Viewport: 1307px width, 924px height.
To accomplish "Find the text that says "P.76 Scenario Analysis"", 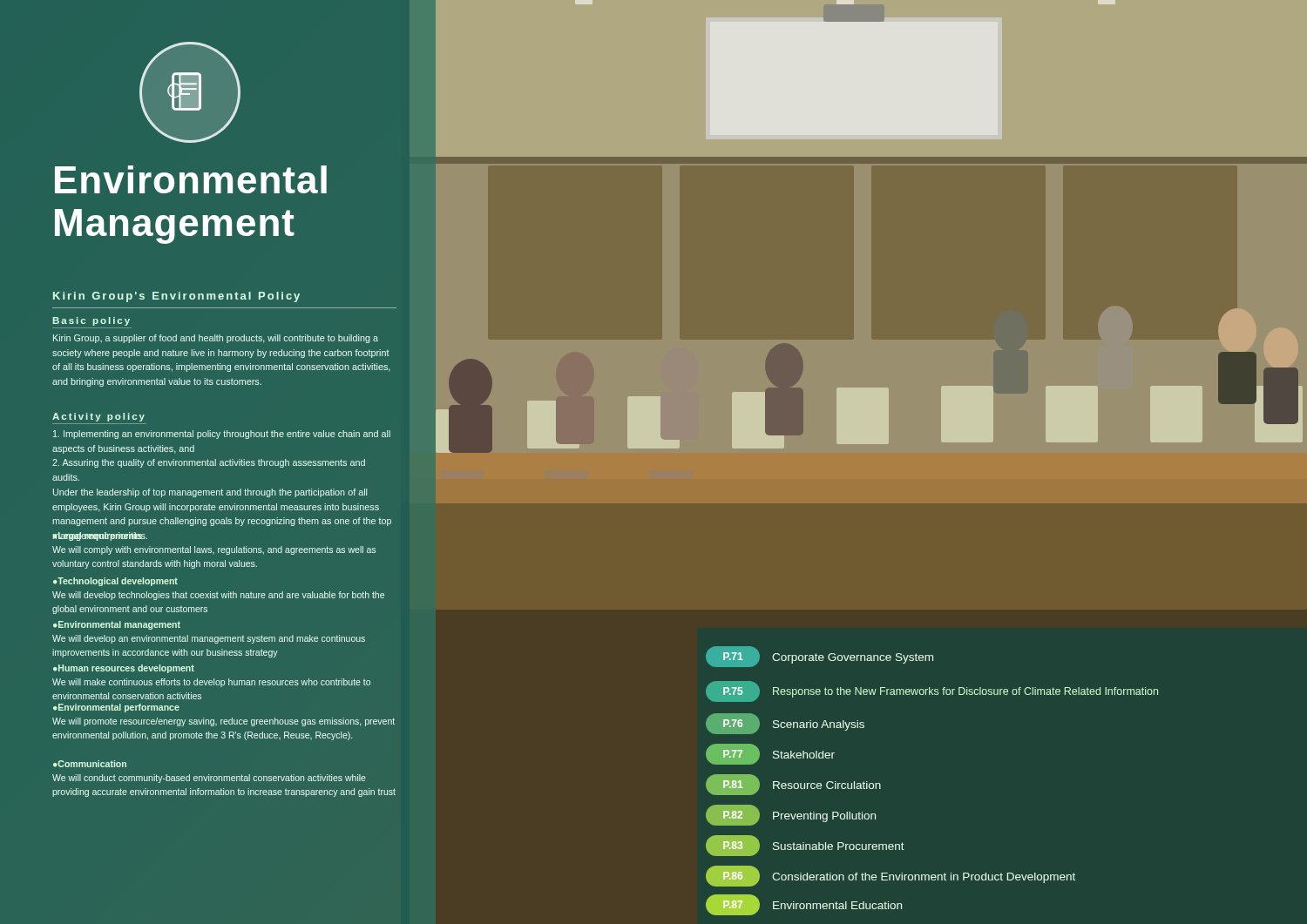I will click(x=785, y=724).
